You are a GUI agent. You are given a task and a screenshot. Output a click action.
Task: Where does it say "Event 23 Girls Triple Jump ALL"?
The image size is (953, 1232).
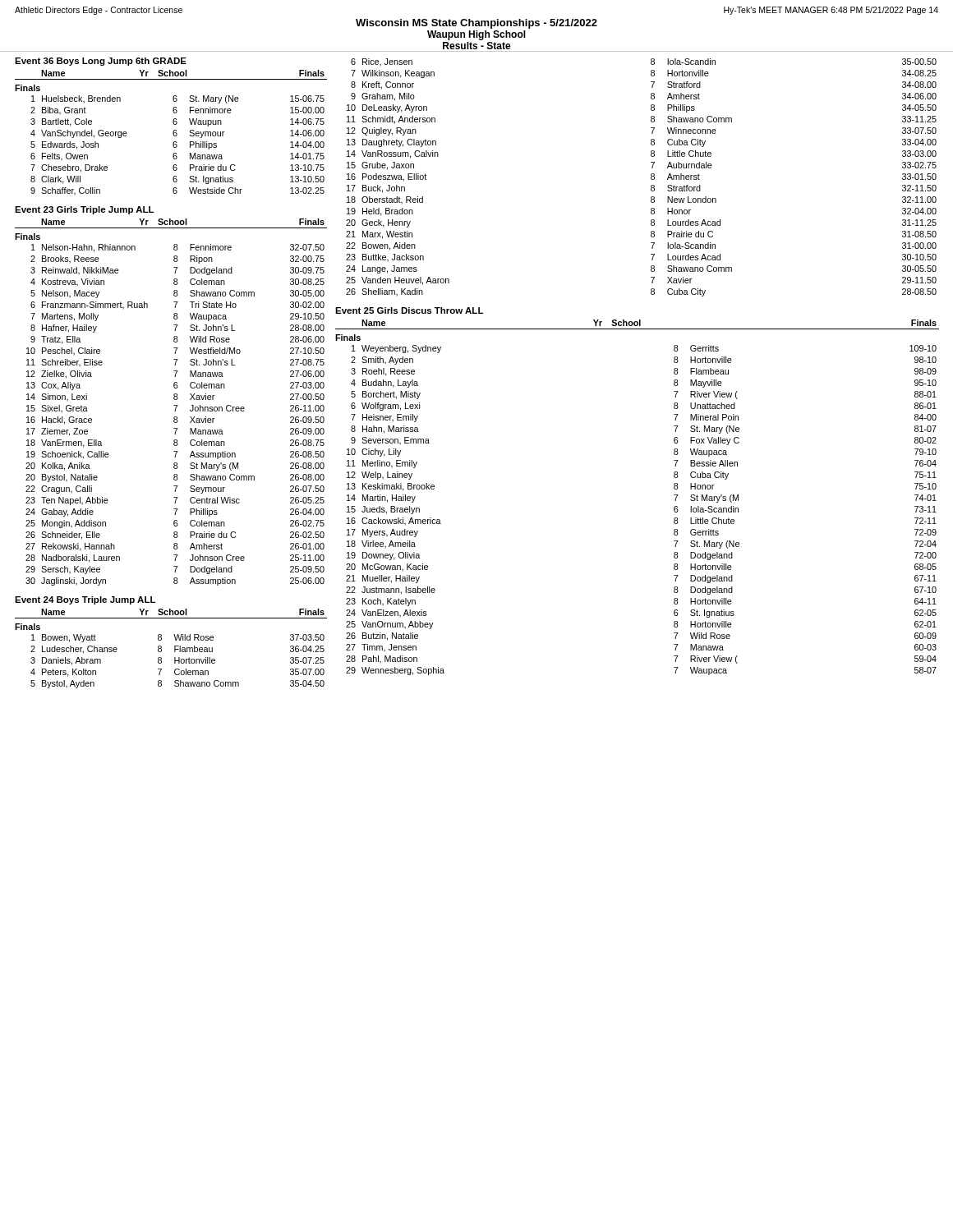click(x=84, y=209)
